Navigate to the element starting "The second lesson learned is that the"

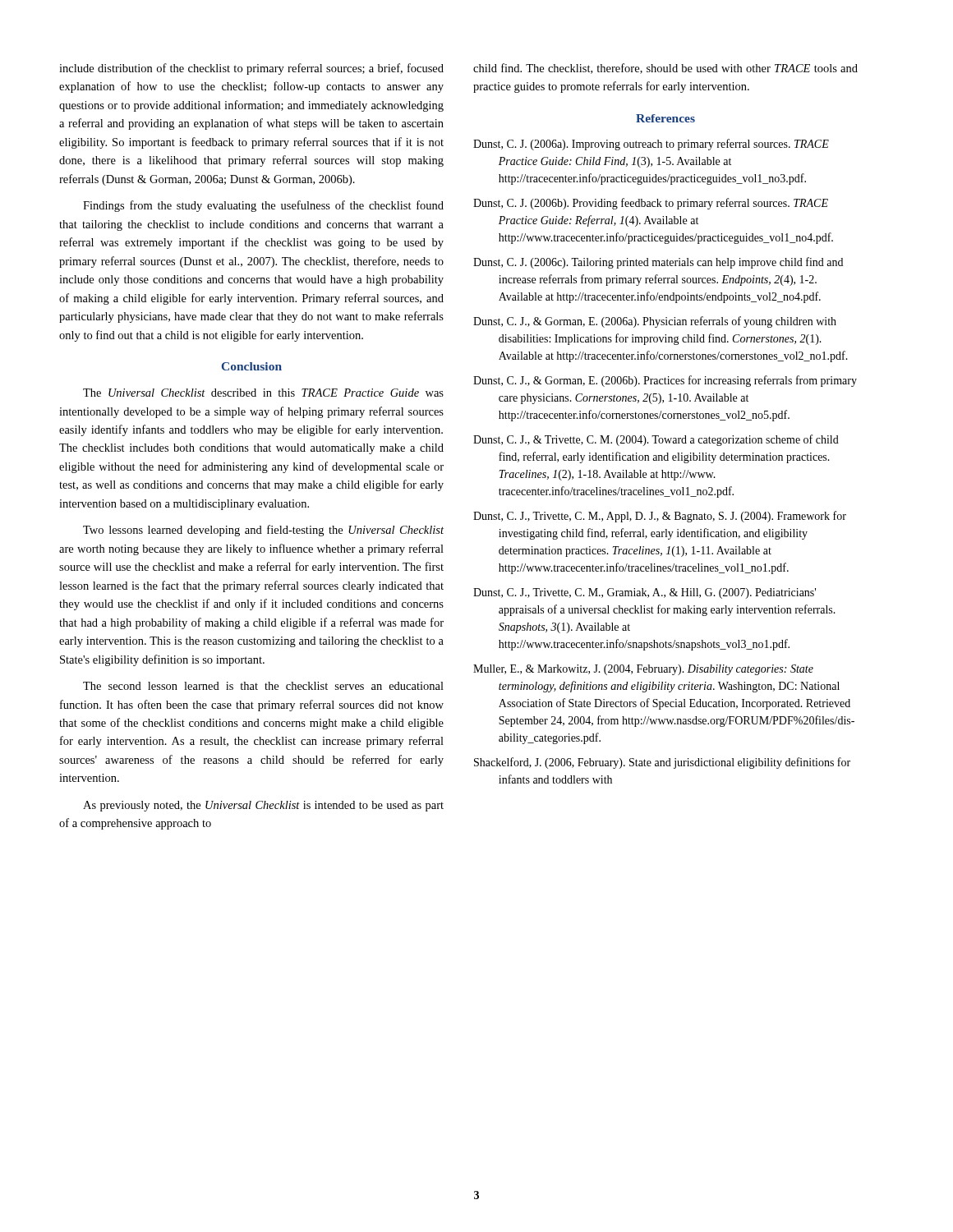pos(251,732)
